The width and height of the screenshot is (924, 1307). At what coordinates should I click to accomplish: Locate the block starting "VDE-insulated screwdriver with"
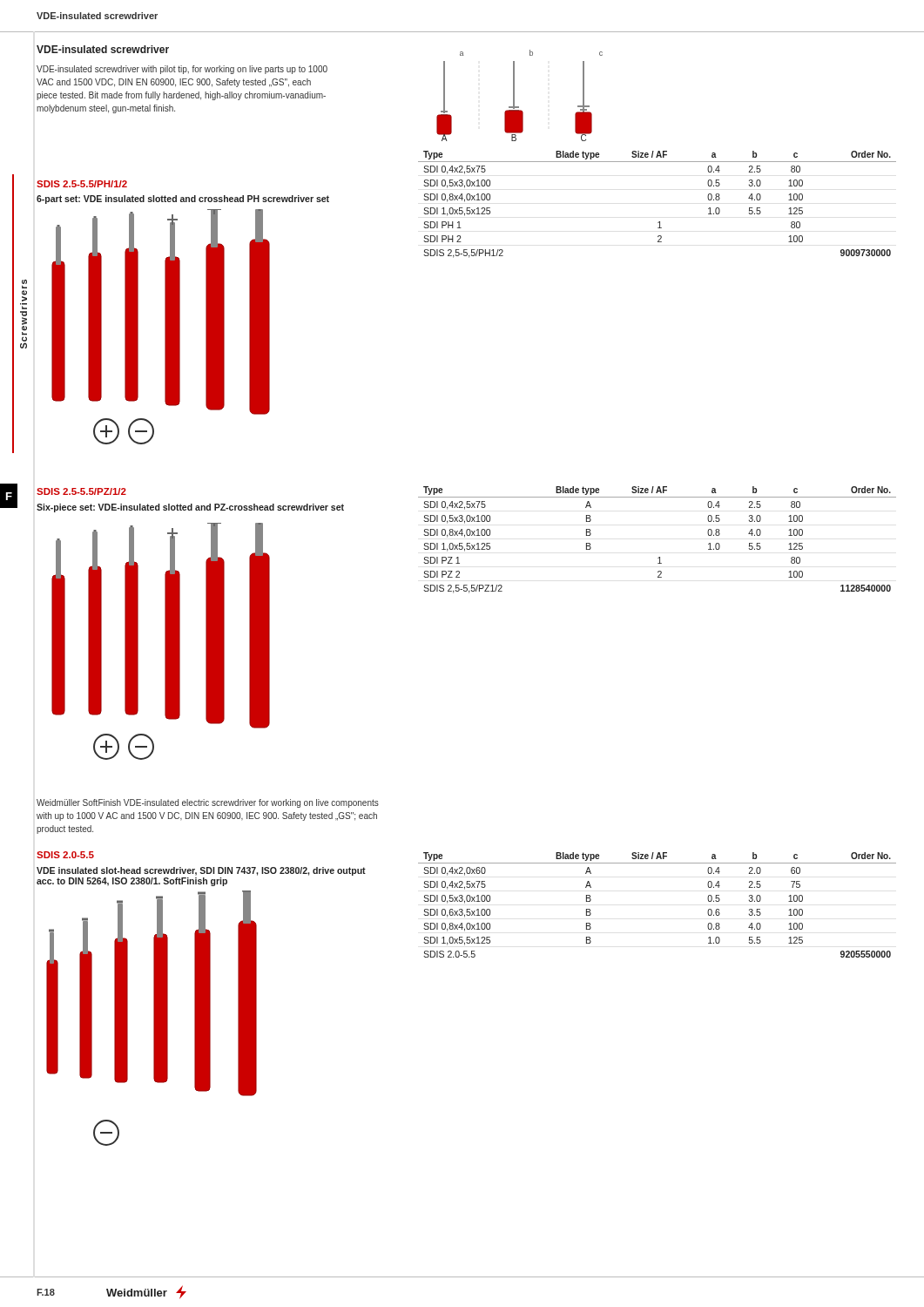click(x=182, y=89)
